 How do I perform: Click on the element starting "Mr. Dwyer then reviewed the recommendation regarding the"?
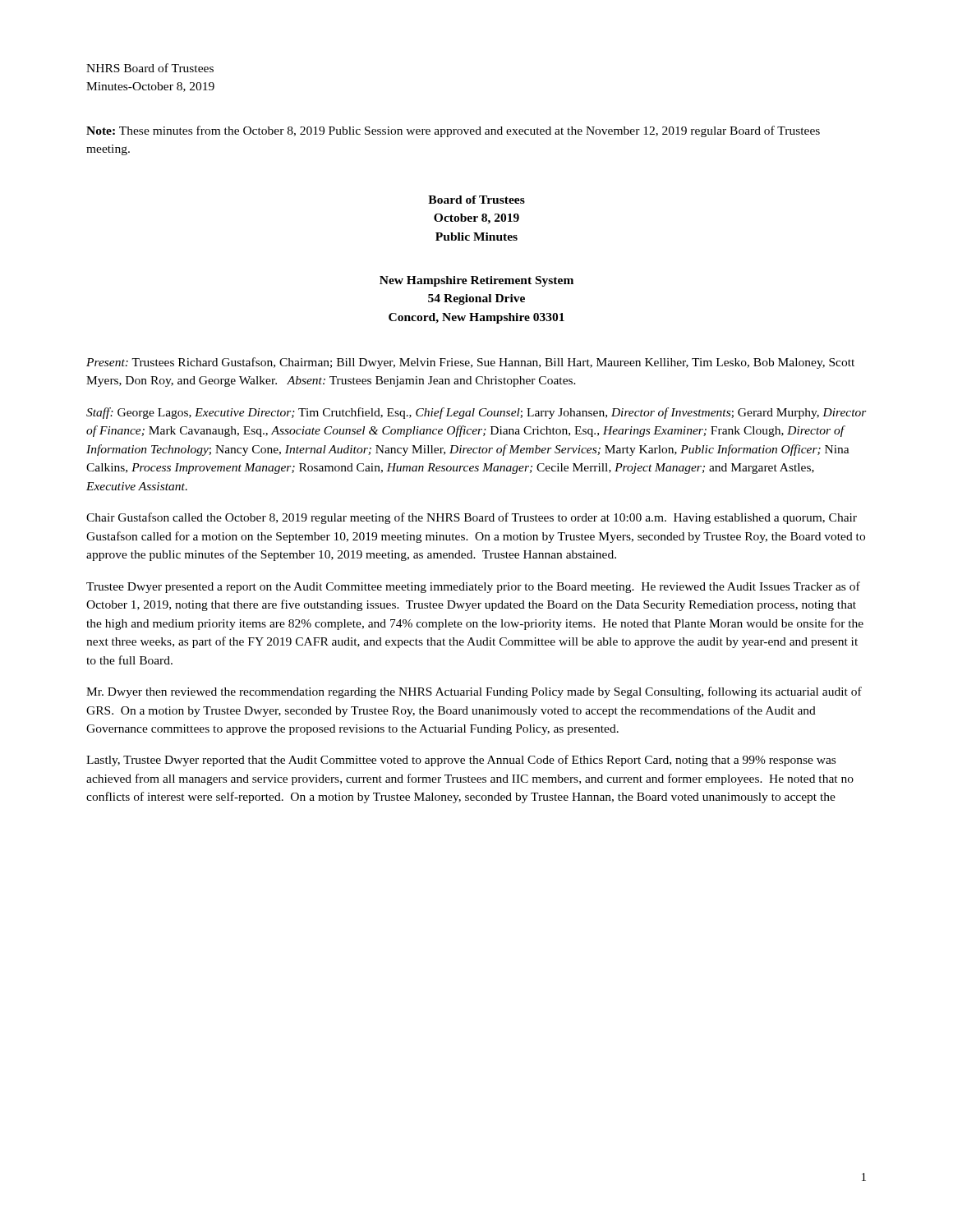click(x=474, y=710)
